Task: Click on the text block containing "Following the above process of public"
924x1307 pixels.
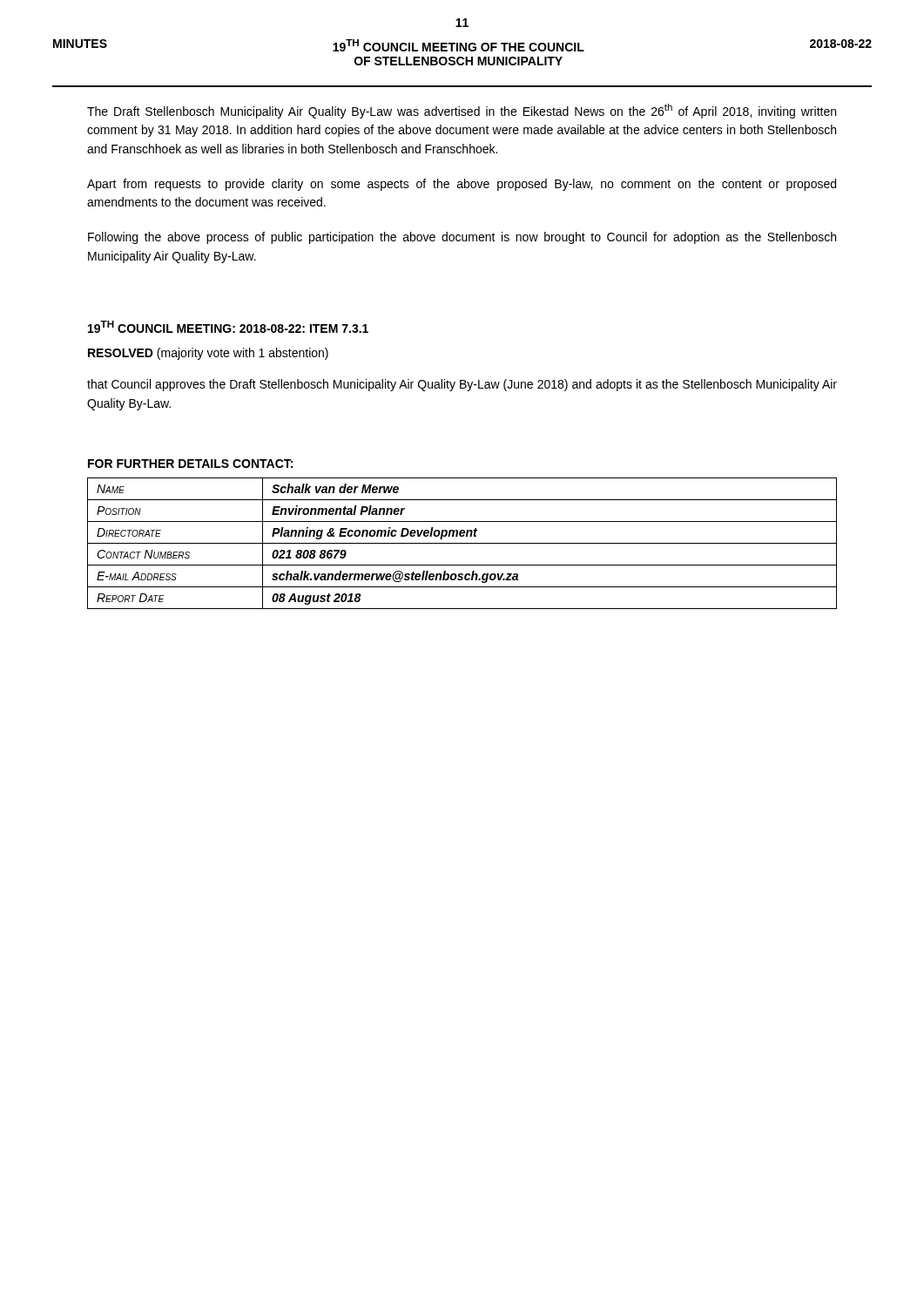Action: (x=462, y=247)
